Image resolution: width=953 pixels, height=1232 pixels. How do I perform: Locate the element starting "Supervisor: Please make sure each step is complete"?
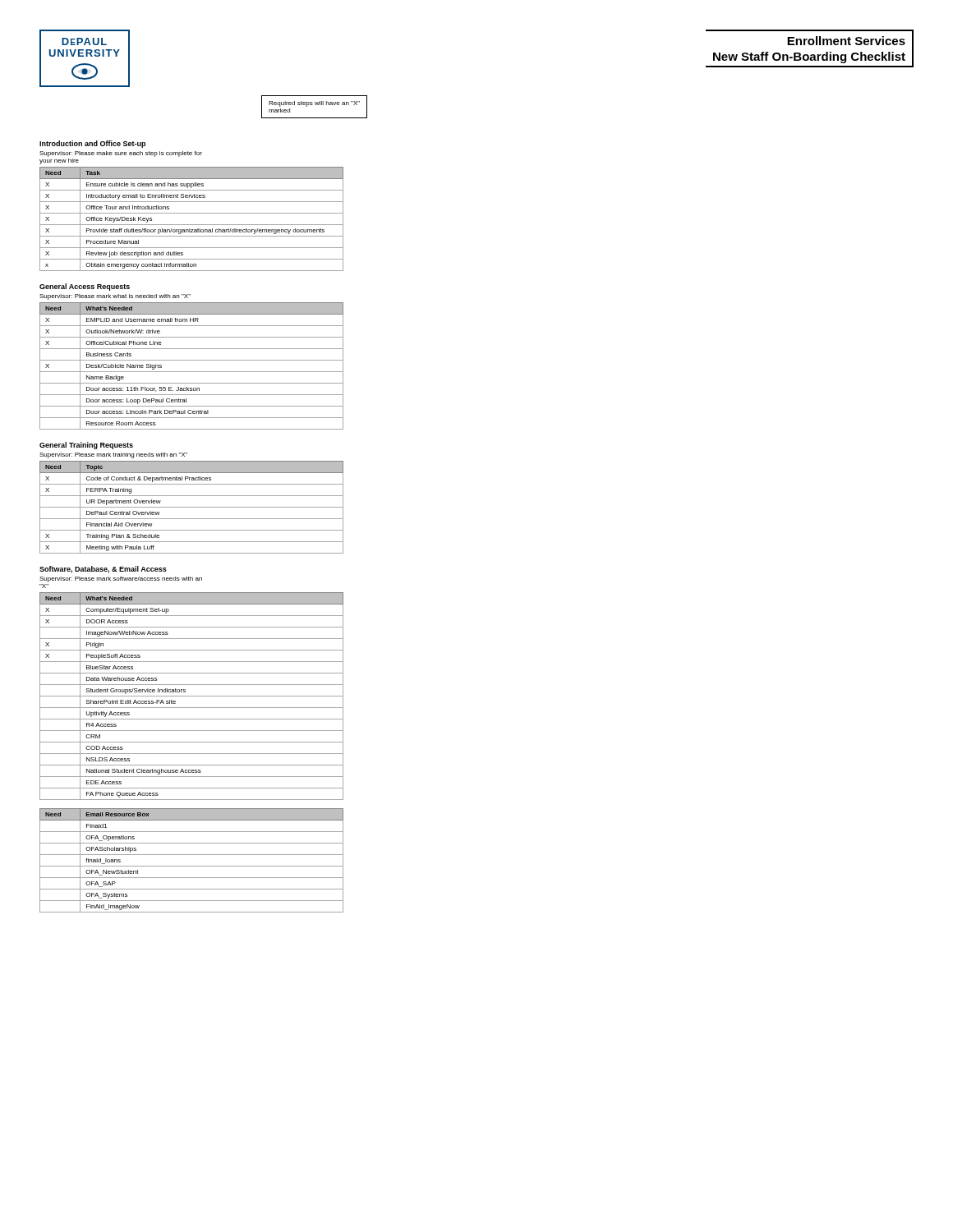tap(121, 157)
